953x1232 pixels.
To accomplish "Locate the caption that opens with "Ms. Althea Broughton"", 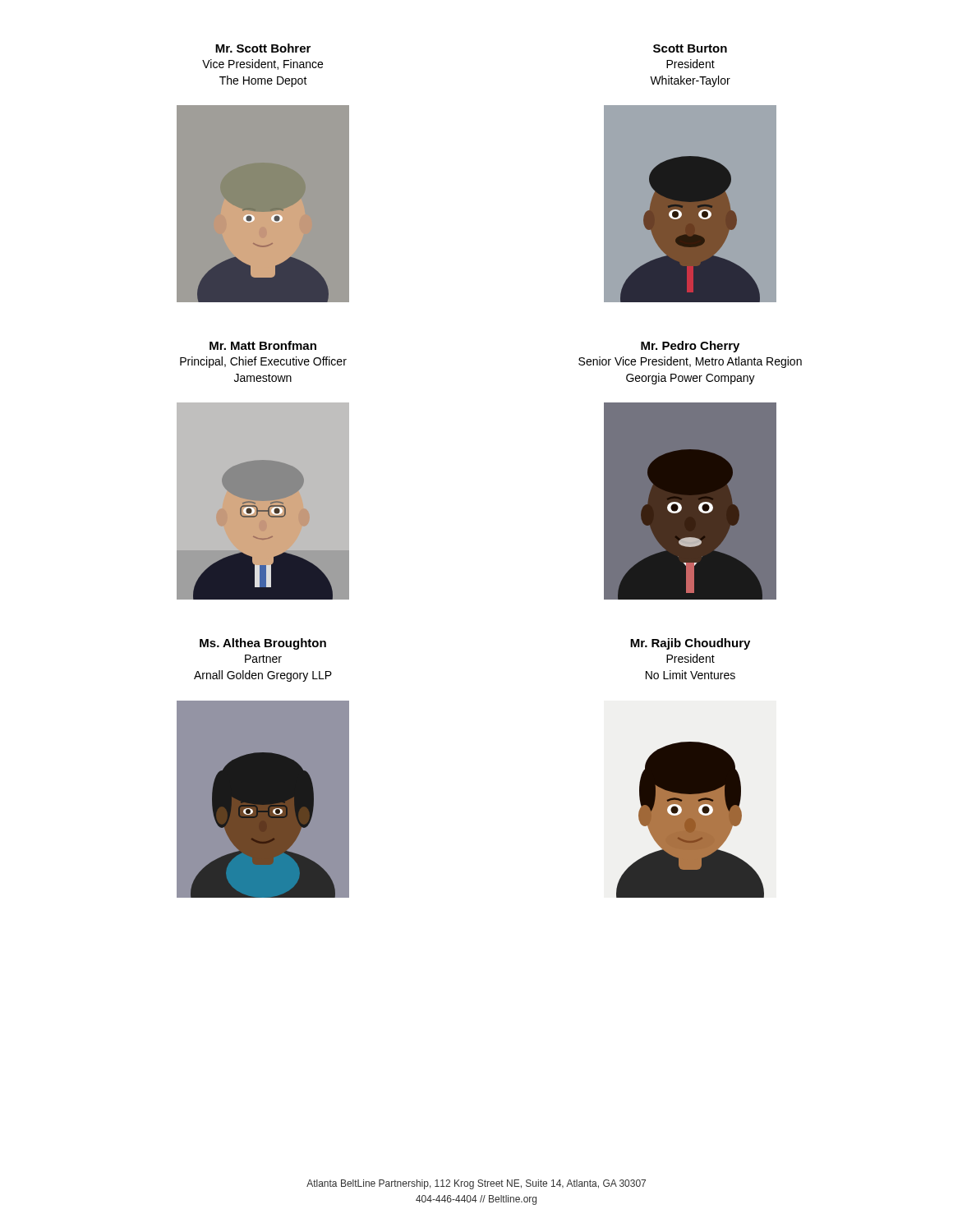I will (x=263, y=660).
